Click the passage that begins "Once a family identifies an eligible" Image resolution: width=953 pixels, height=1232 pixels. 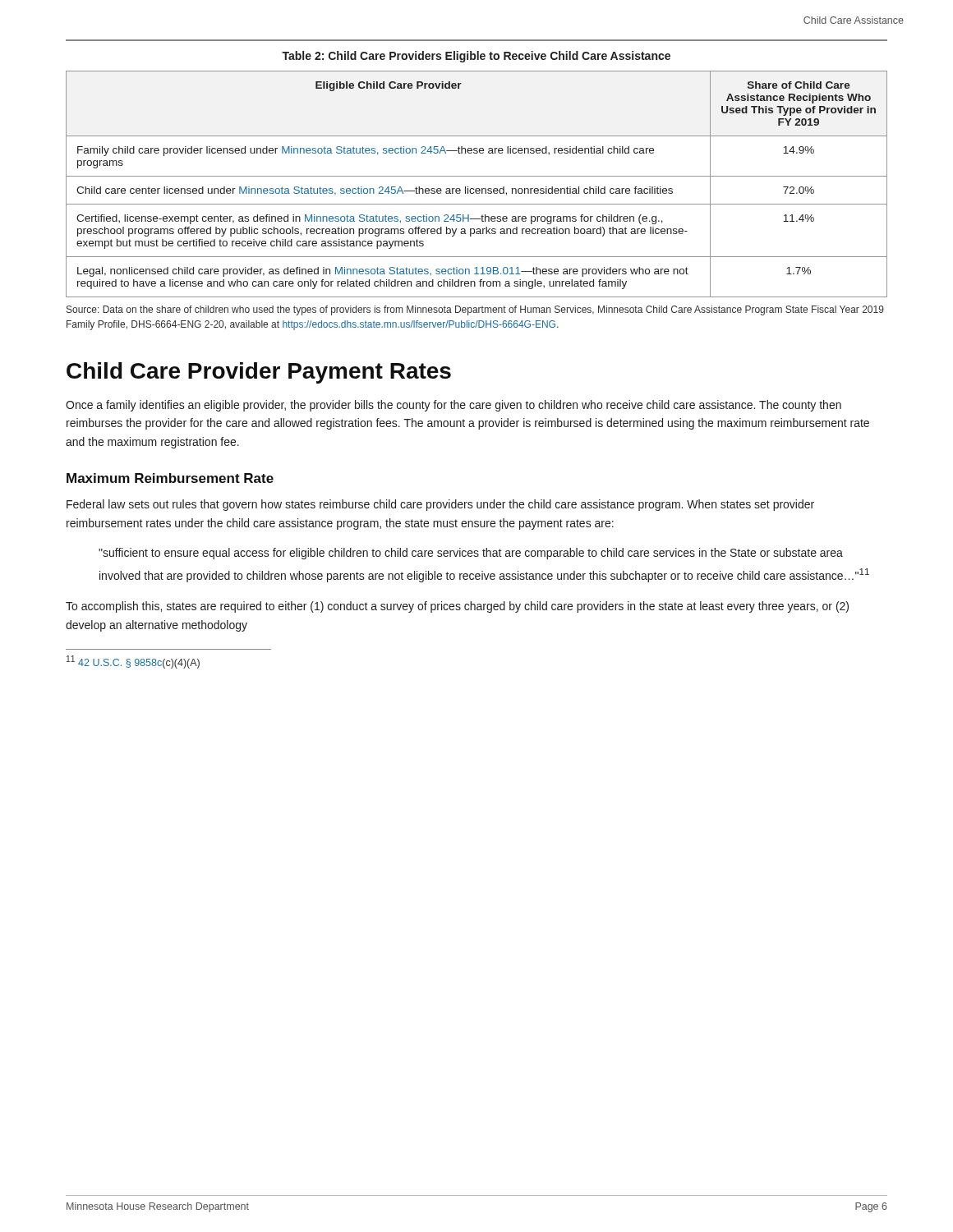pos(468,423)
